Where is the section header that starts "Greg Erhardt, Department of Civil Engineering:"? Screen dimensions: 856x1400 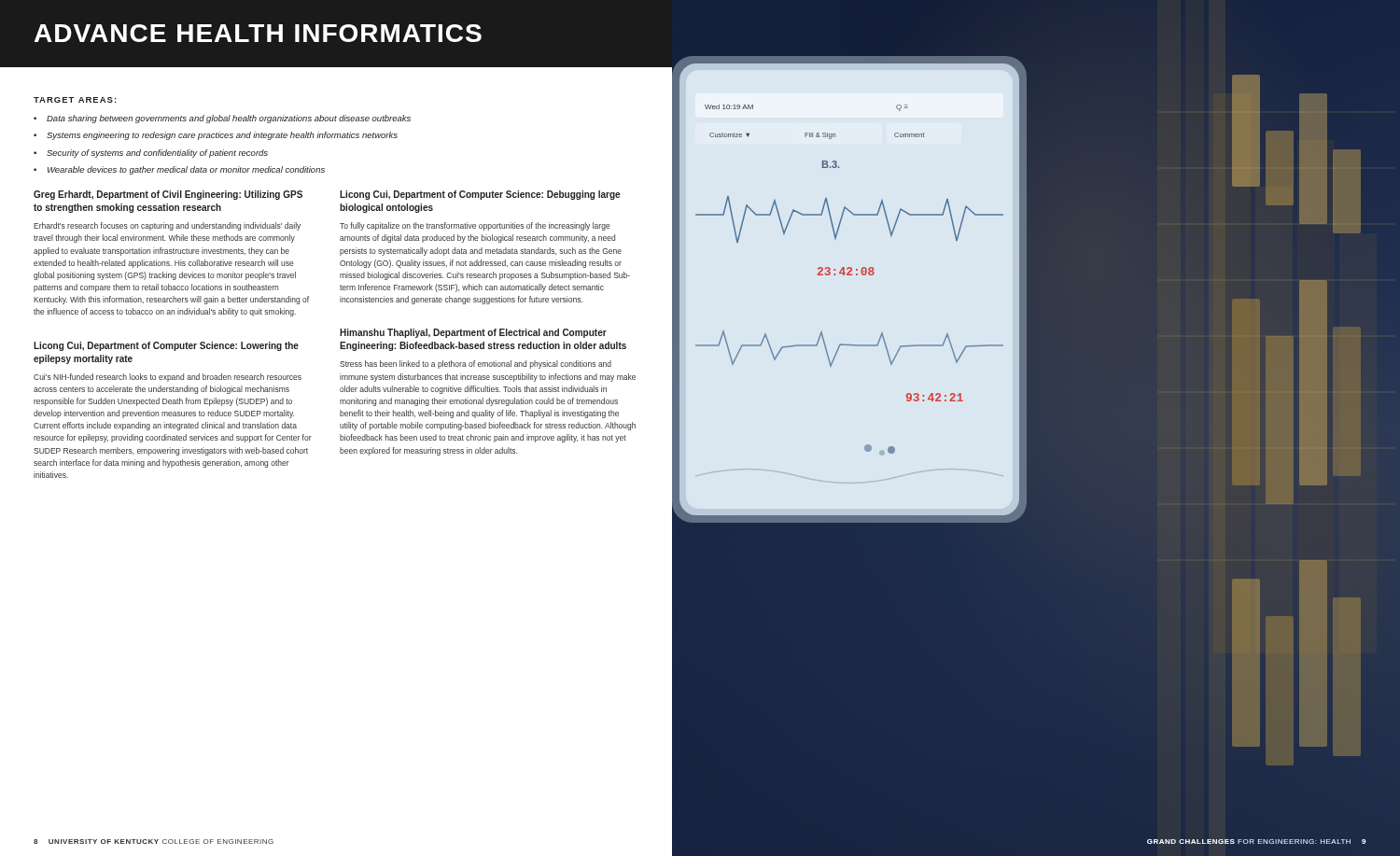pyautogui.click(x=174, y=254)
